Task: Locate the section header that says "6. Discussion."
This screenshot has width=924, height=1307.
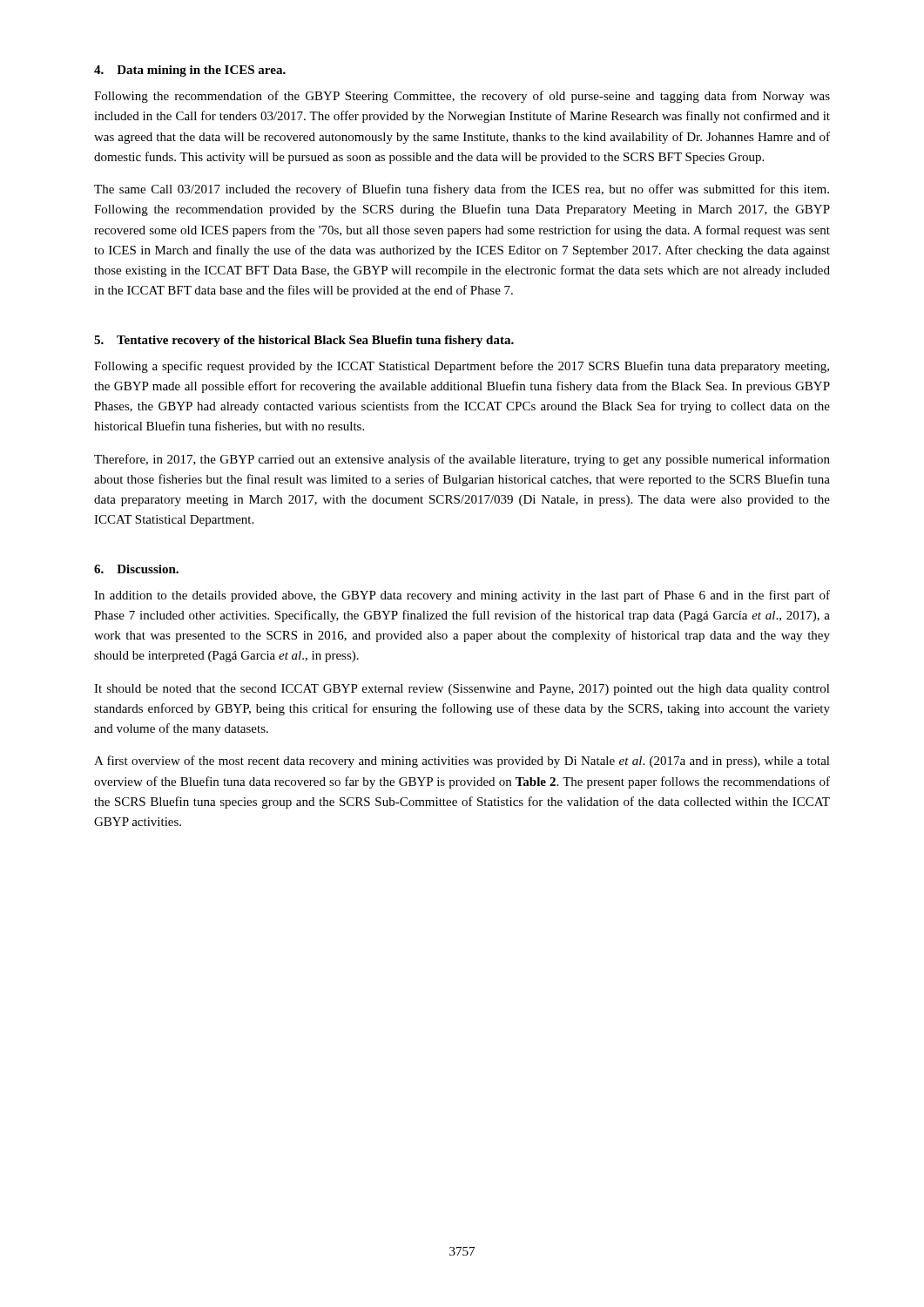Action: click(137, 569)
